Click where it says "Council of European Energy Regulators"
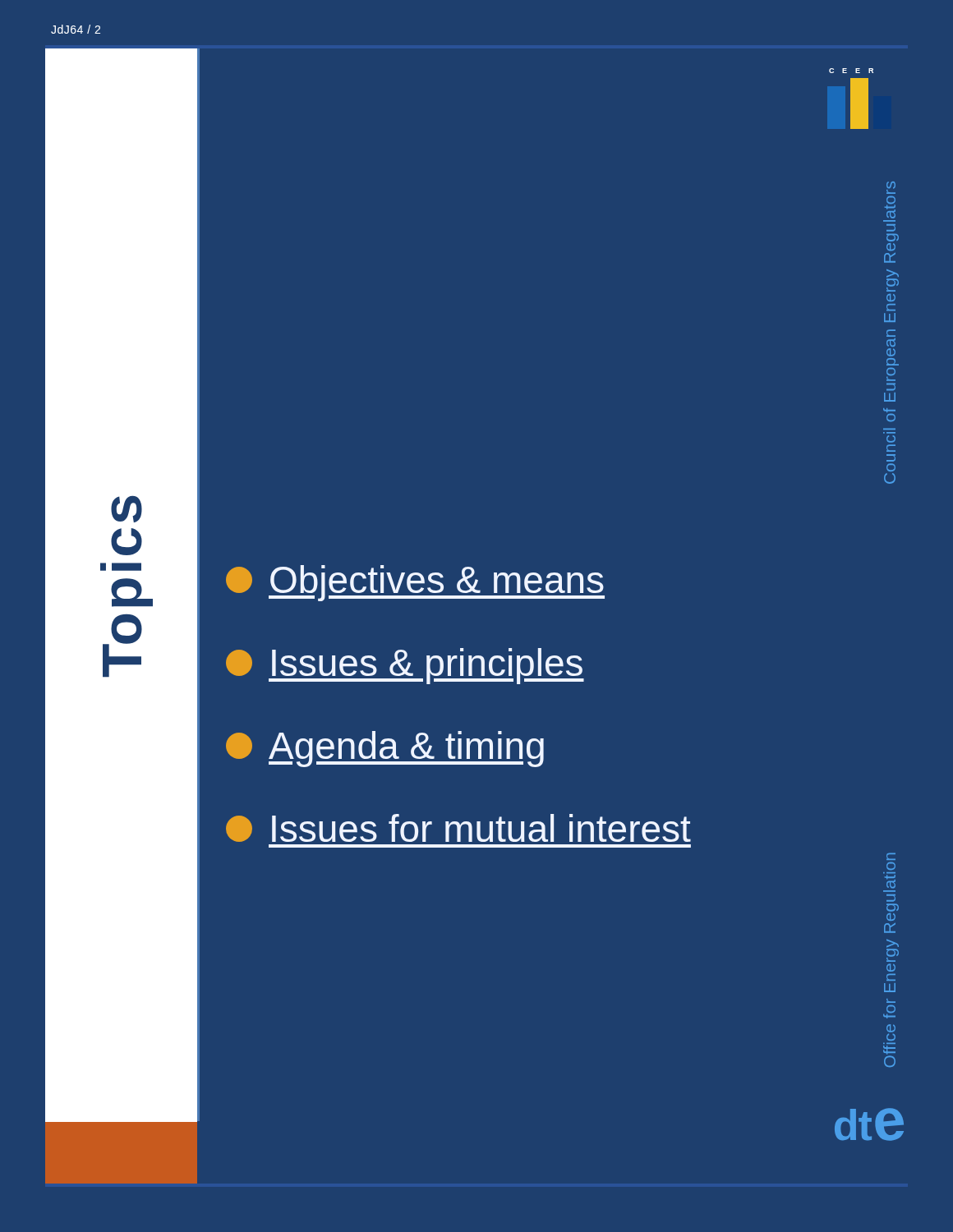The height and width of the screenshot is (1232, 953). click(889, 333)
